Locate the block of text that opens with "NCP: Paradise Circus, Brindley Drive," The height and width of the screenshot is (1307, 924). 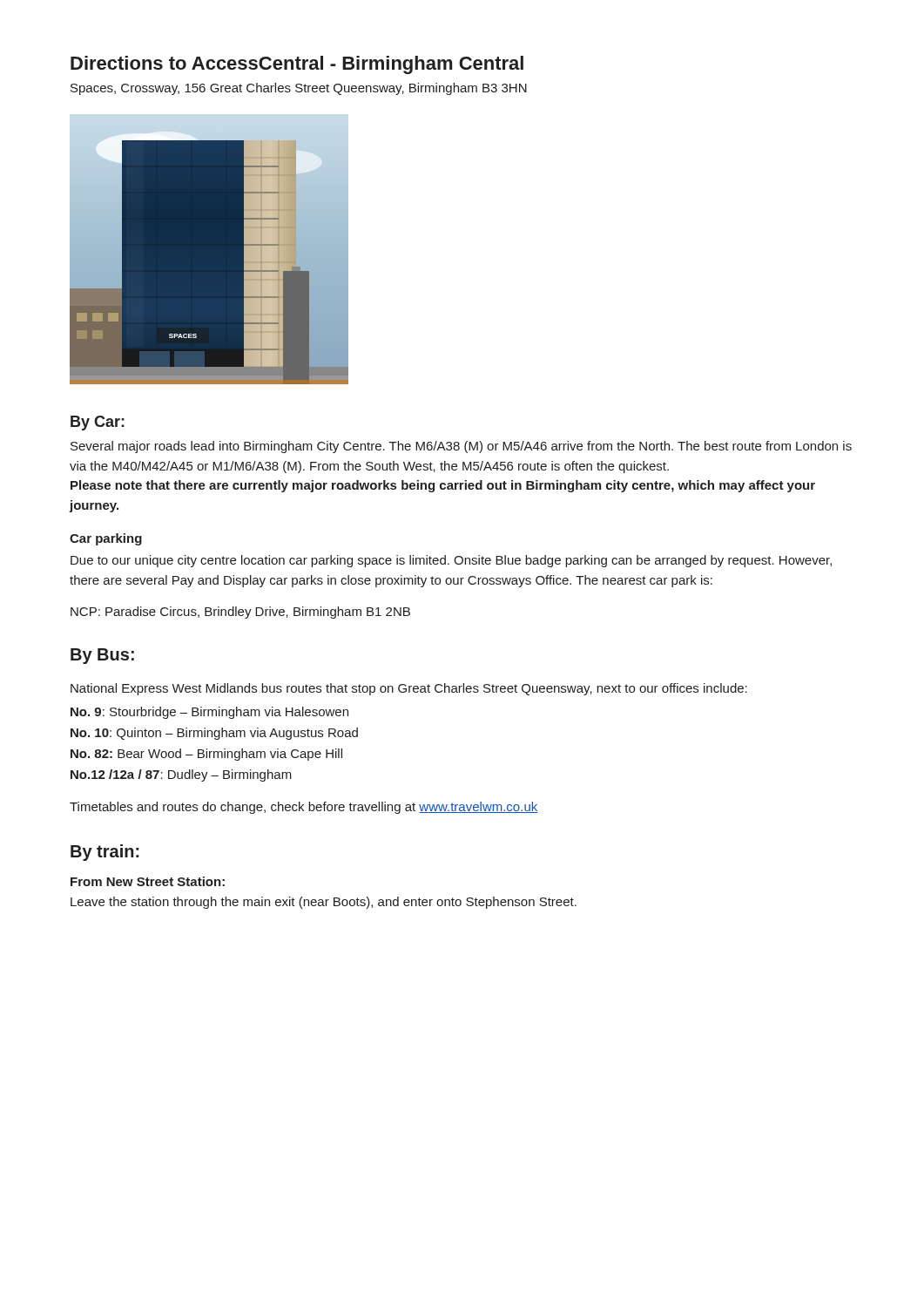click(x=240, y=611)
